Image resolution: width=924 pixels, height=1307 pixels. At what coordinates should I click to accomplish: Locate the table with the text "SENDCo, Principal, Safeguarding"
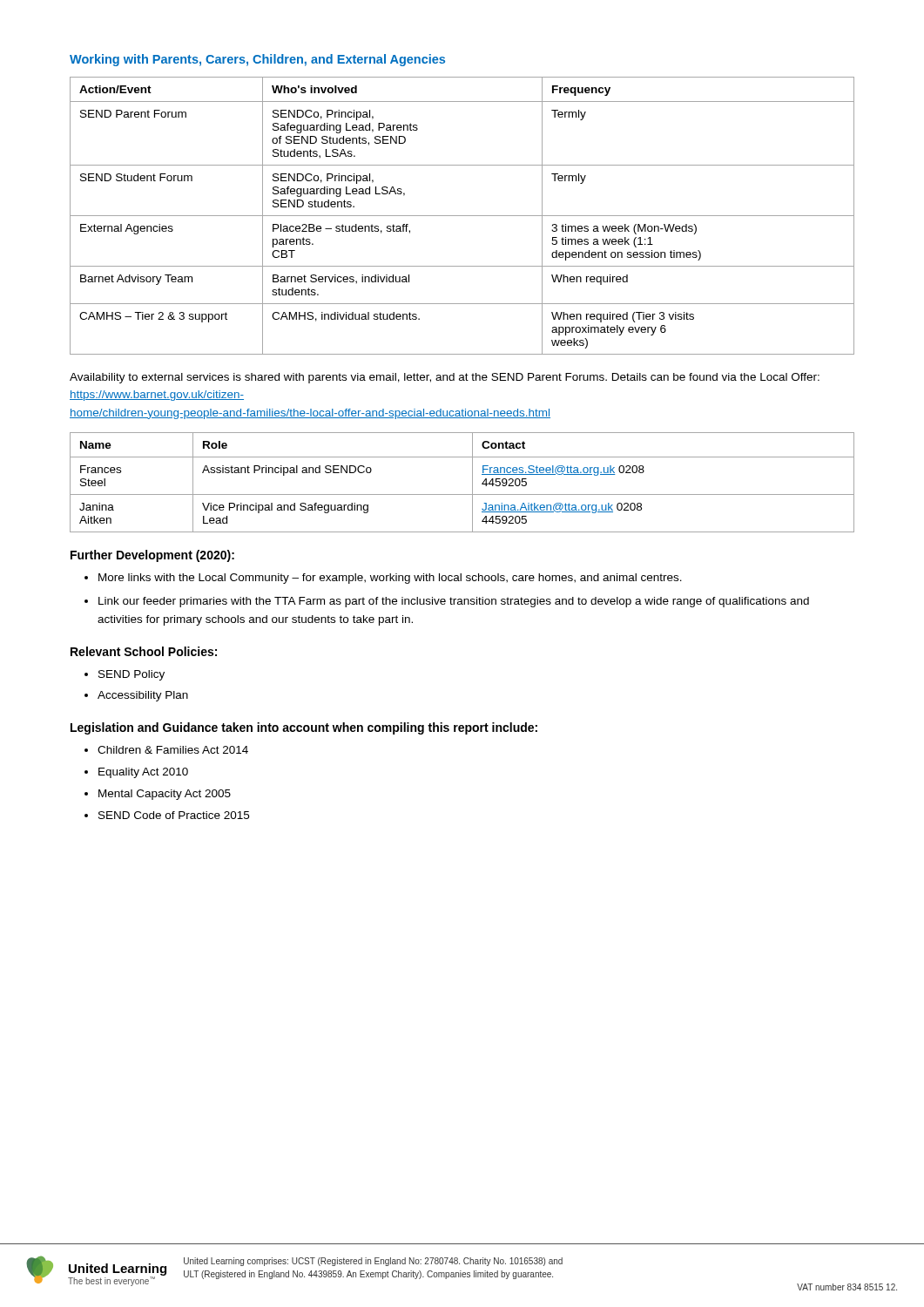[x=462, y=216]
